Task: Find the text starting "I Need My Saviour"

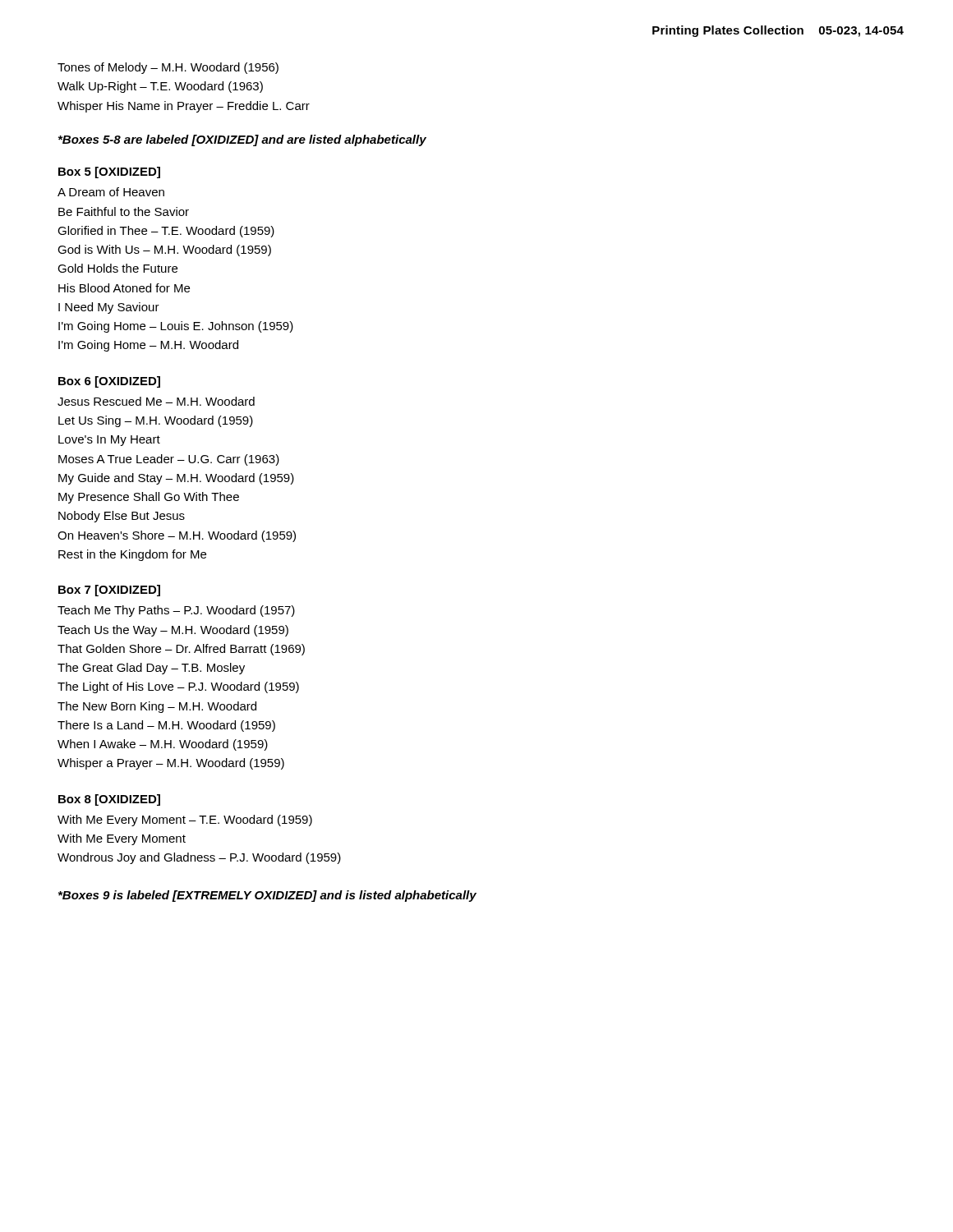Action: (x=108, y=307)
